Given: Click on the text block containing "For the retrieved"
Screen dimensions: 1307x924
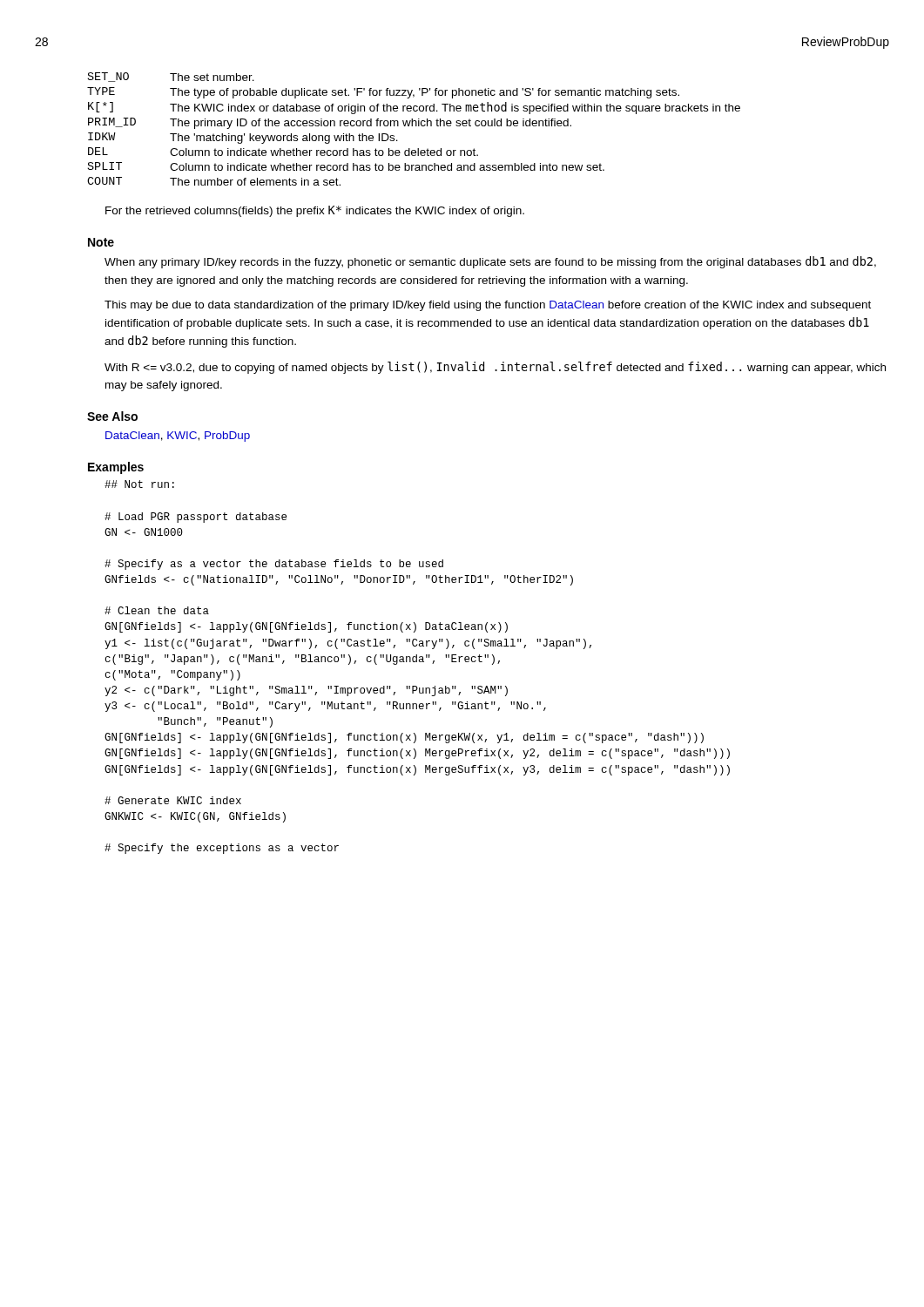Looking at the screenshot, I should (x=315, y=210).
